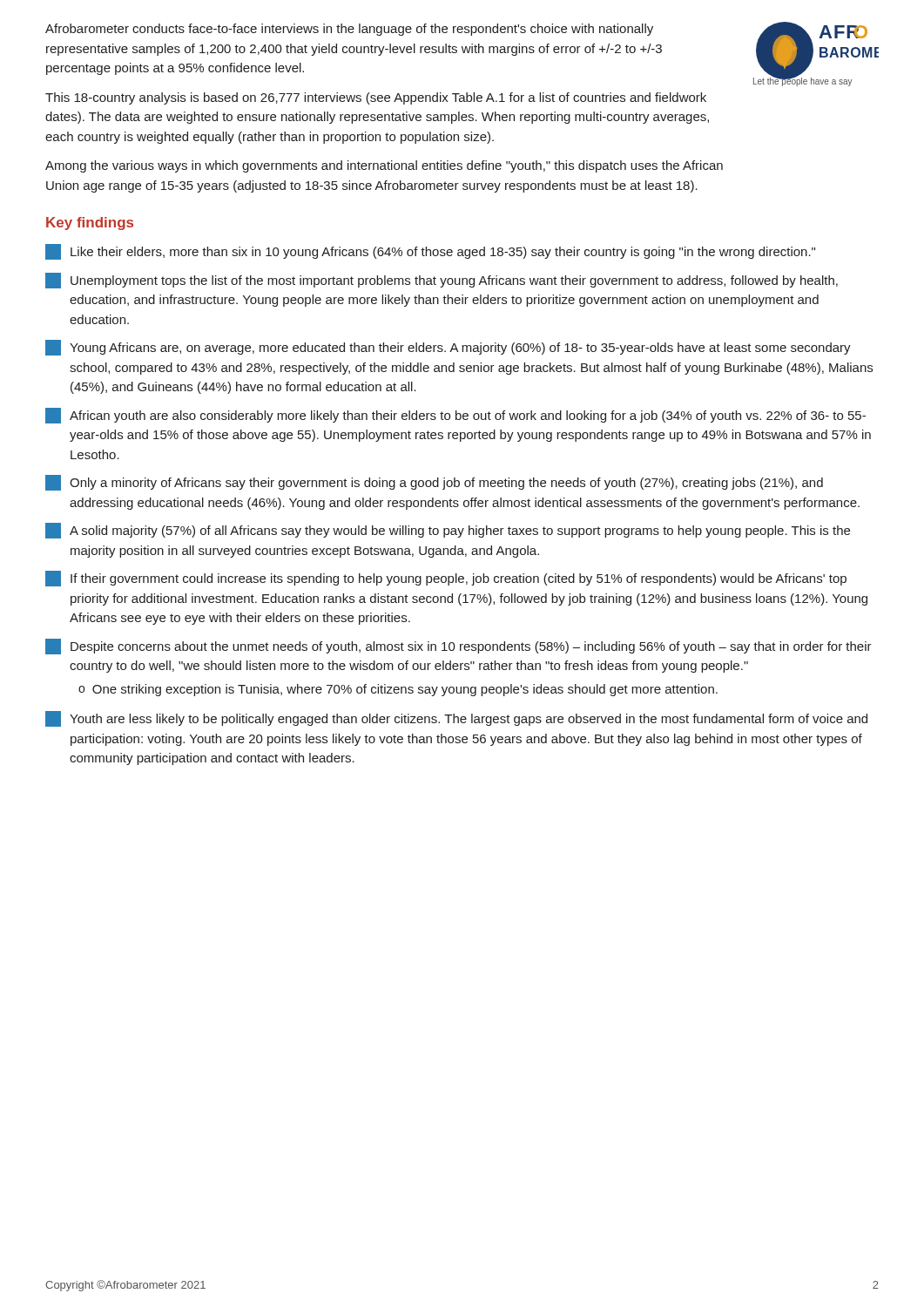Click on the passage starting "This 18-country analysis is based on 26,777"

(x=386, y=117)
